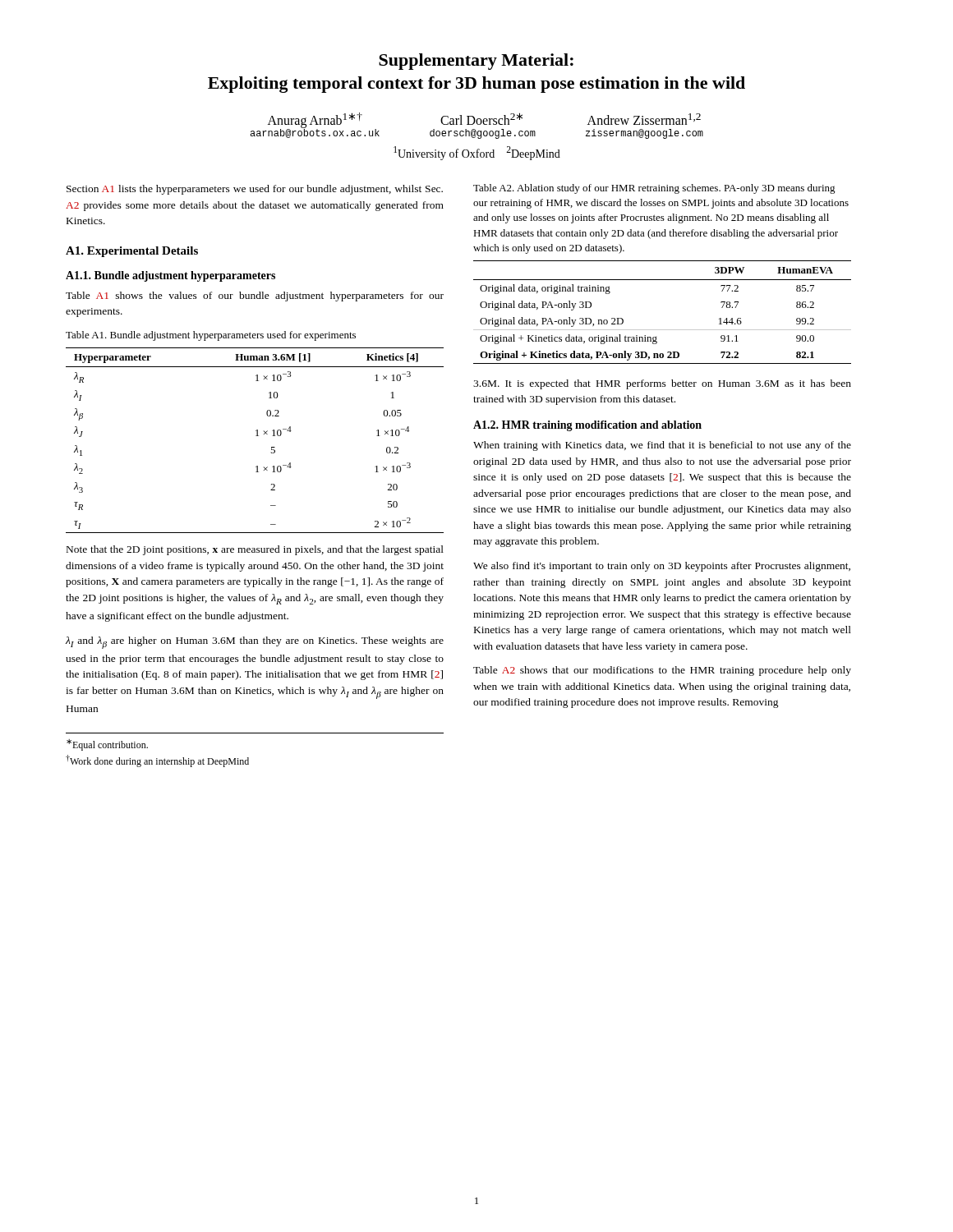Click on the text with the text "1University of Oxford 2DeepMind"
Screen dimensions: 1232x953
(476, 153)
